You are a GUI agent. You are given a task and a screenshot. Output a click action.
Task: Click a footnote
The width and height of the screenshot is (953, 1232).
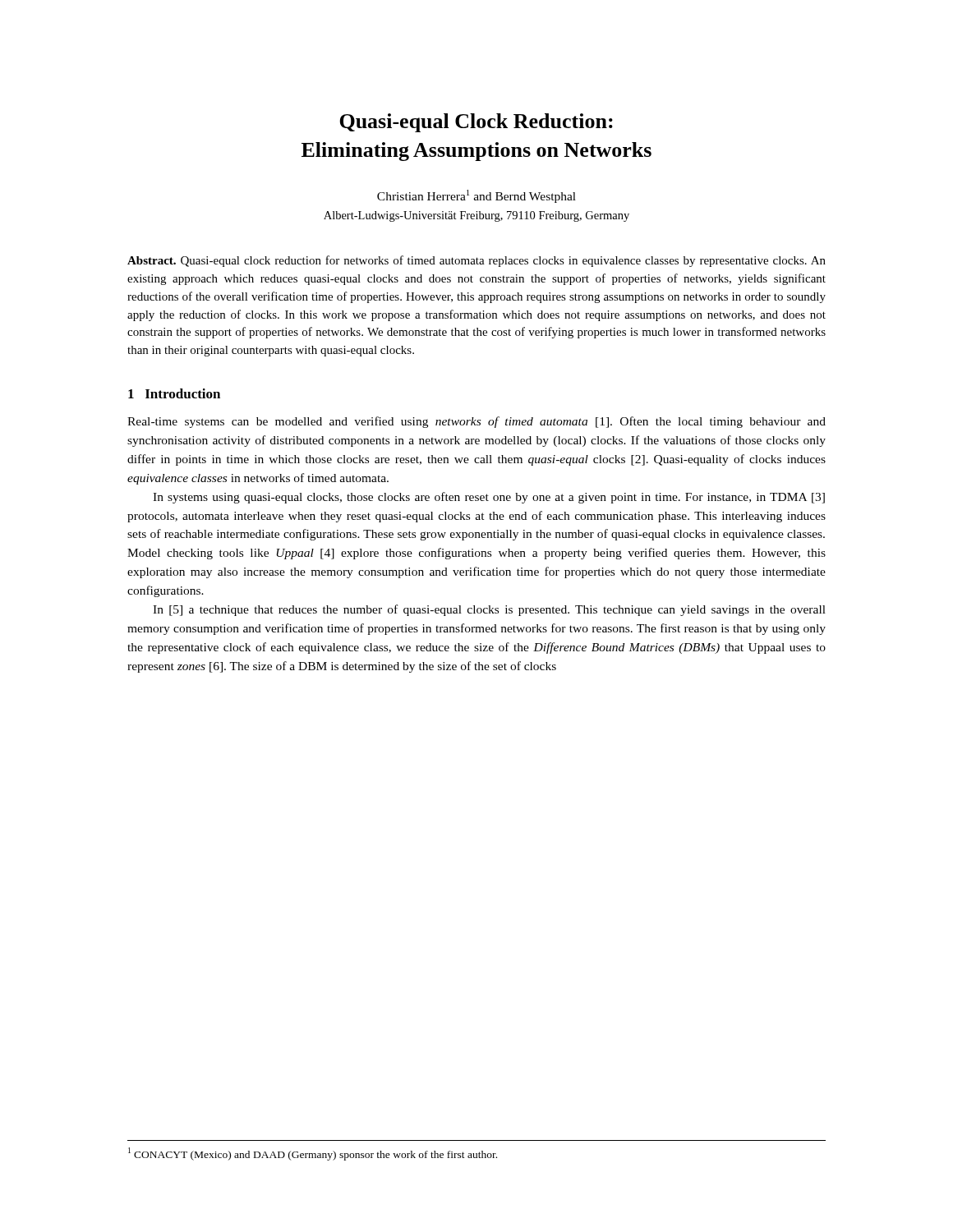(x=313, y=1153)
